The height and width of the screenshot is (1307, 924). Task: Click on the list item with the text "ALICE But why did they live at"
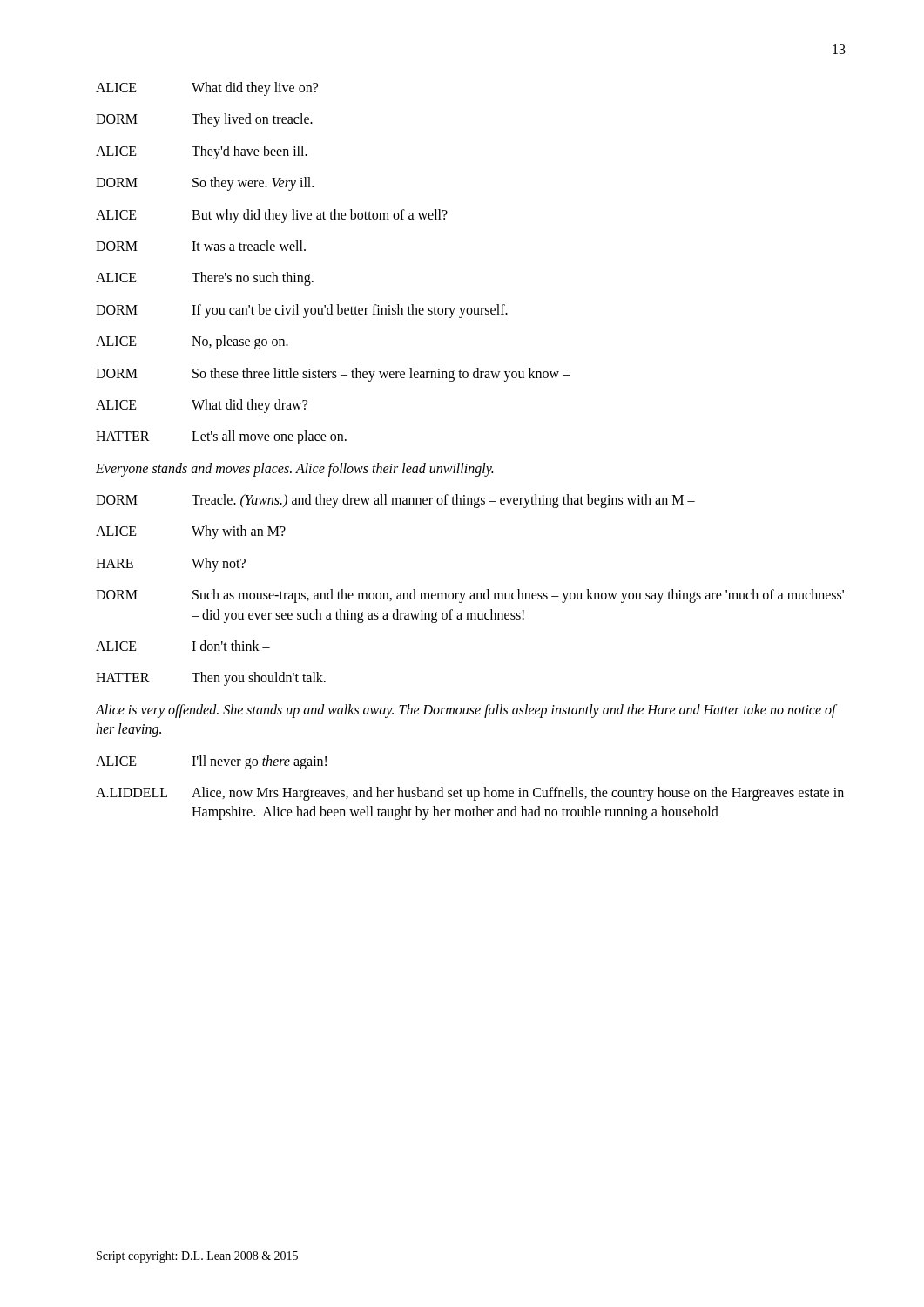pos(272,216)
